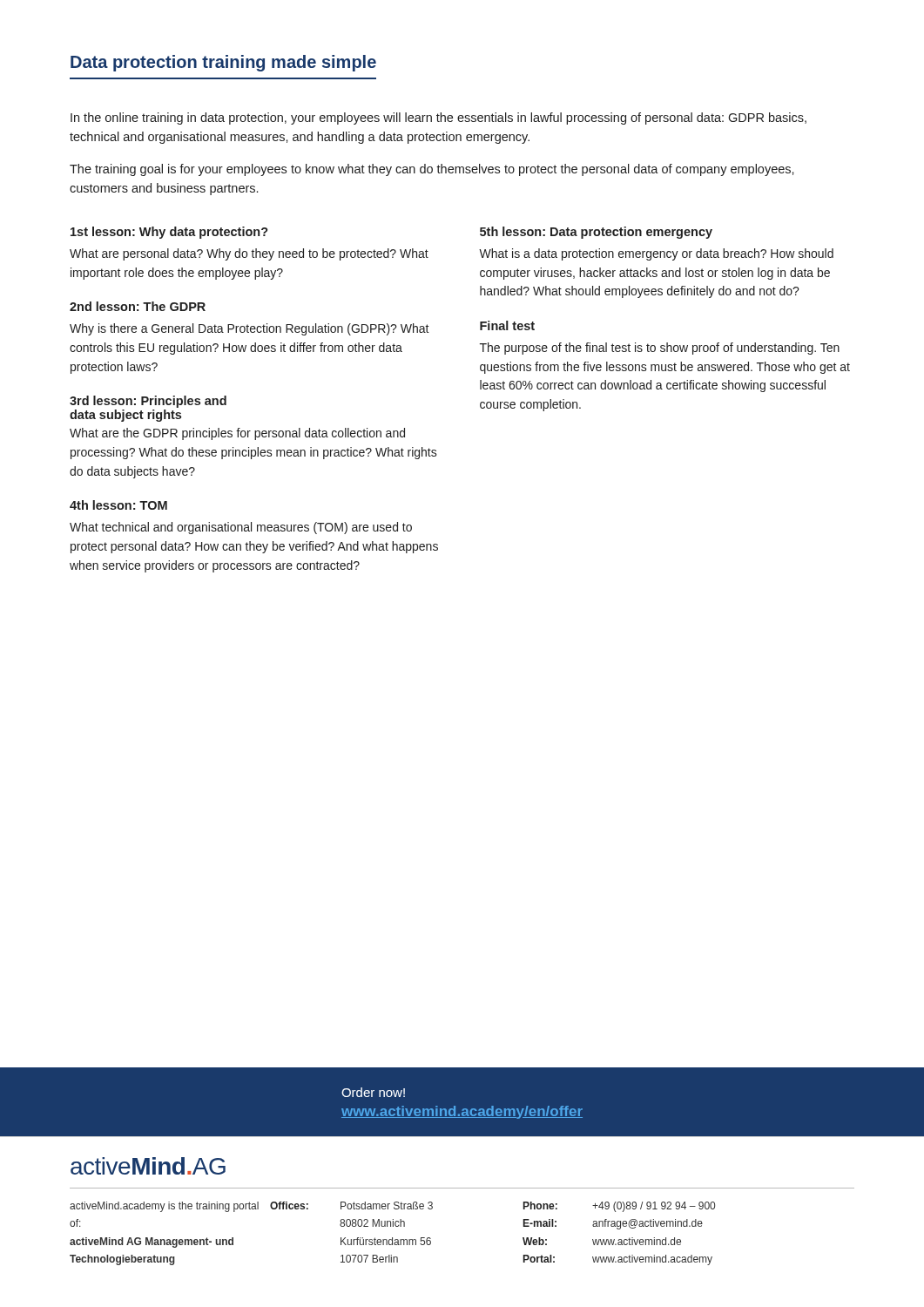The width and height of the screenshot is (924, 1307).
Task: Navigate to the passage starting "Order now! www.activemind.academy/en/offer"
Action: [462, 1102]
